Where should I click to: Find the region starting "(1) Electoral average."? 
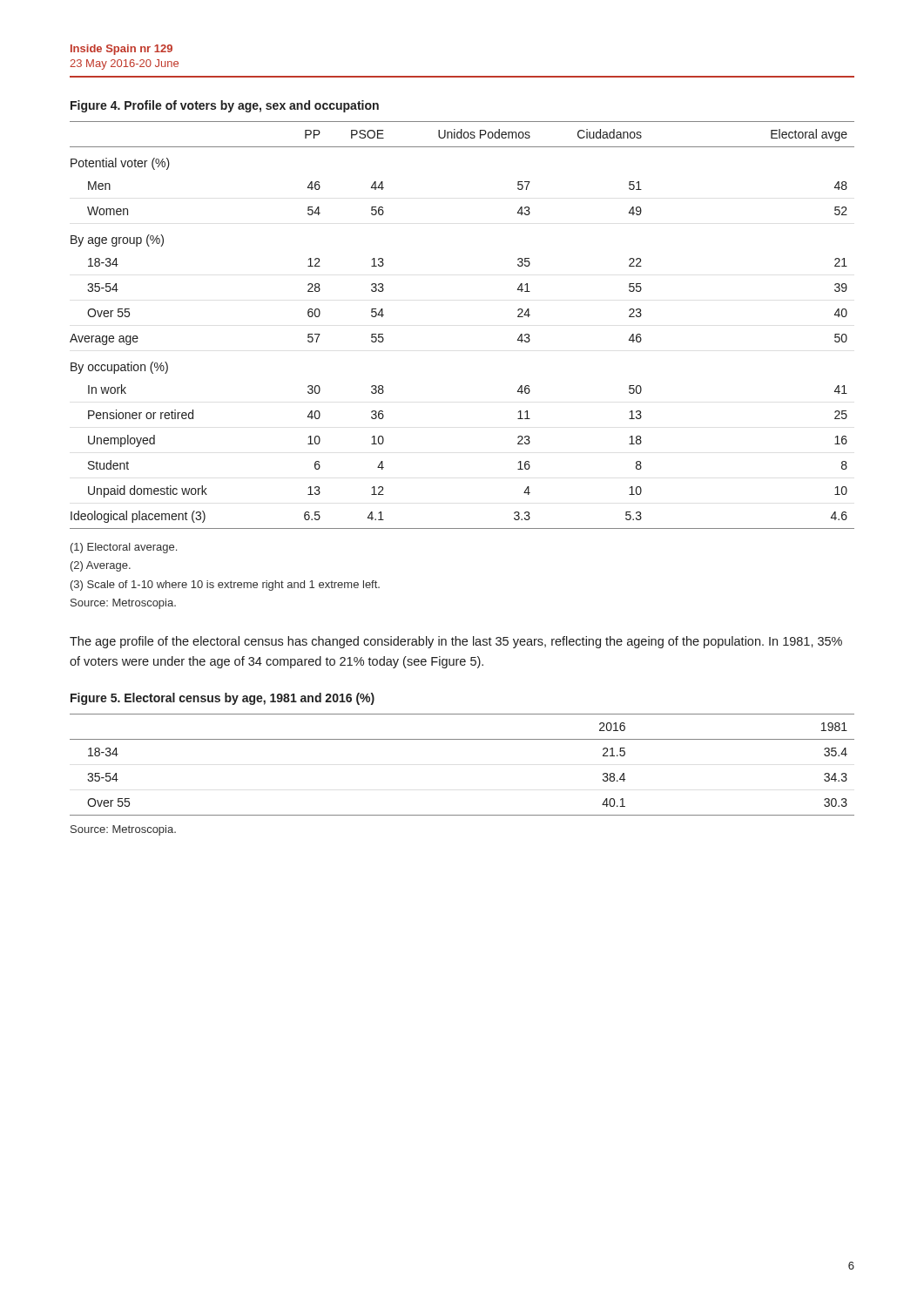pos(124,547)
